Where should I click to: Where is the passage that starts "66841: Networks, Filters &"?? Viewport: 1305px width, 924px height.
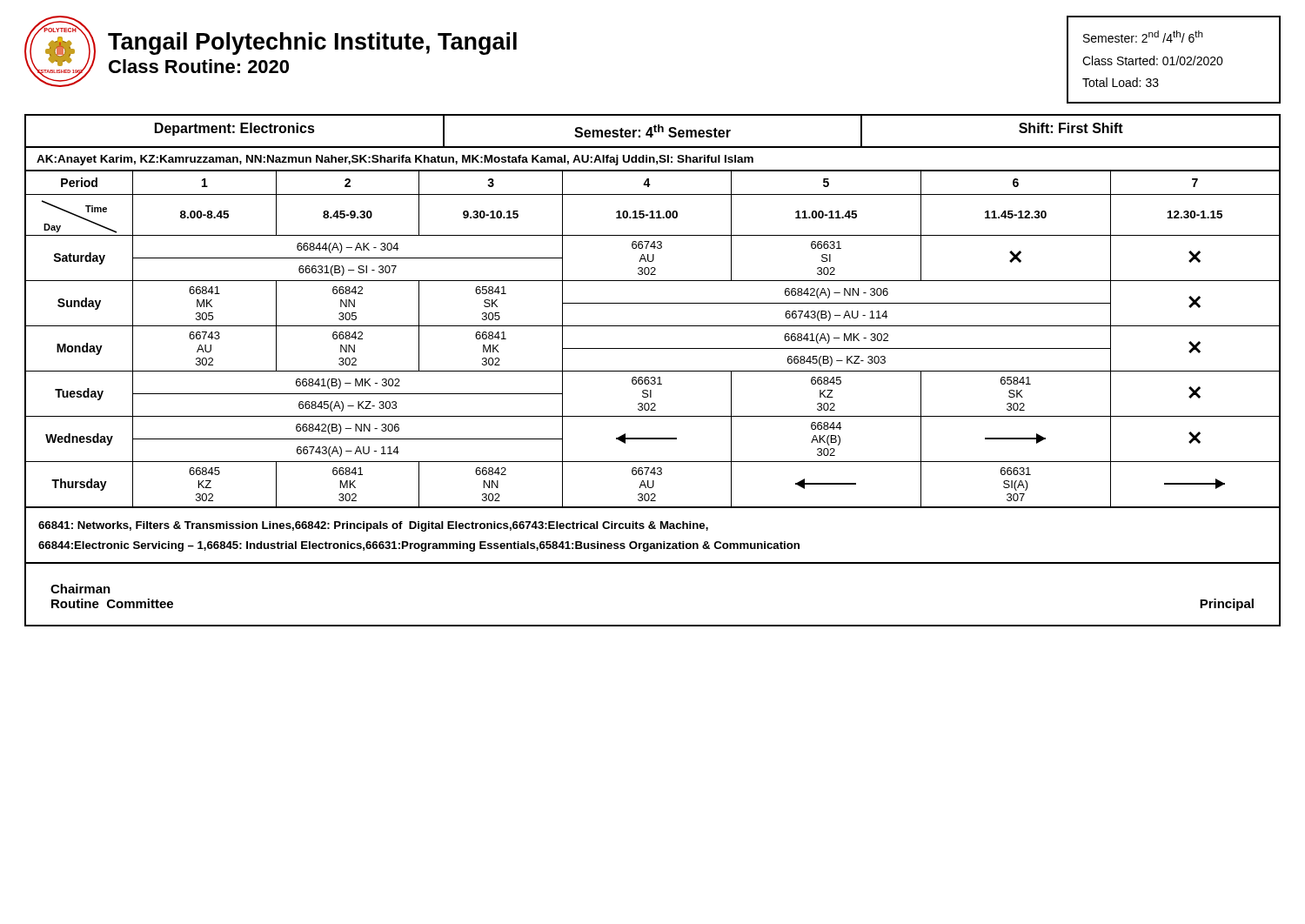[x=419, y=535]
